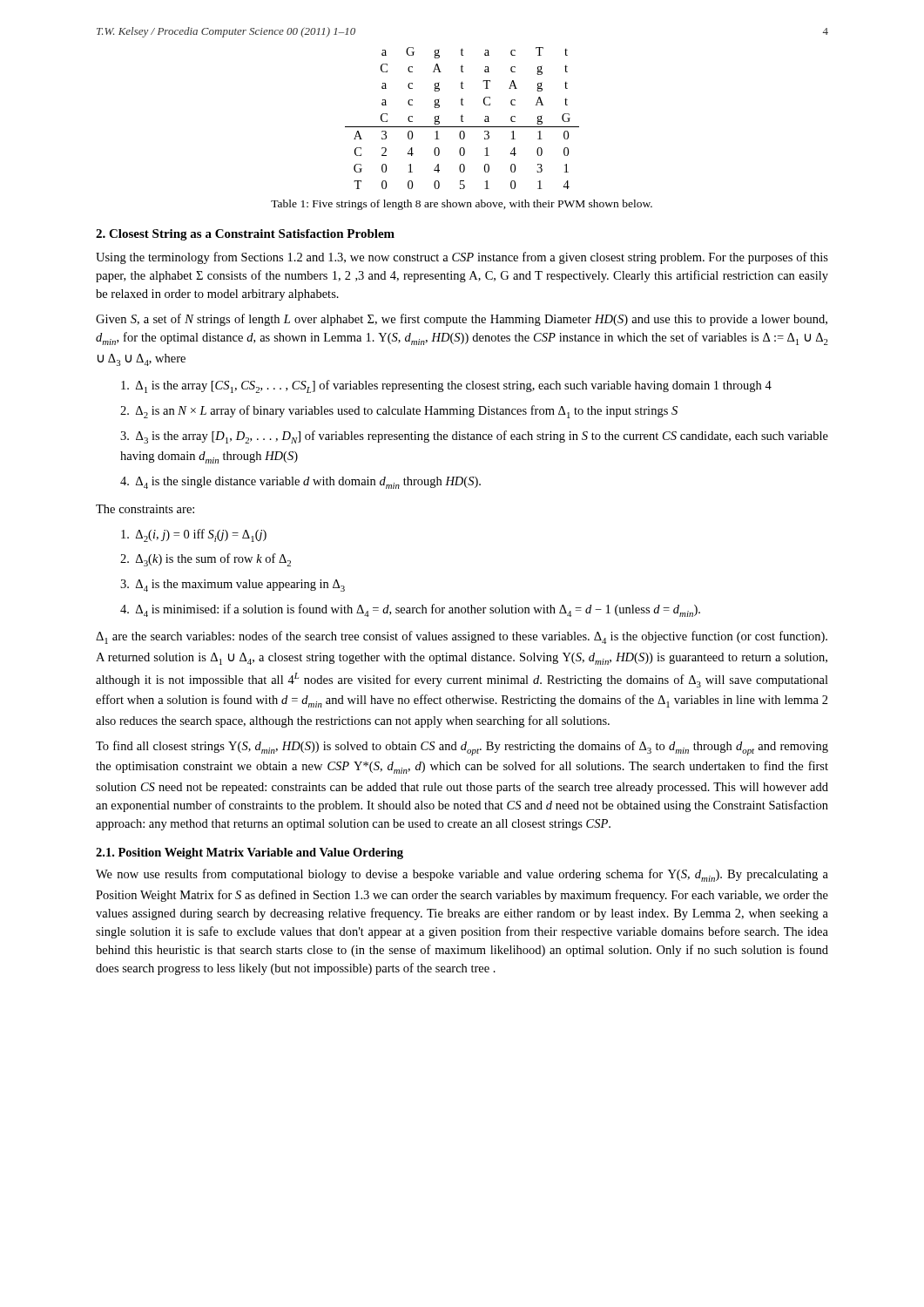Viewport: 924px width, 1307px height.
Task: Click the passage that begins "Δ1 are the search variables: nodes of the"
Action: coord(462,678)
